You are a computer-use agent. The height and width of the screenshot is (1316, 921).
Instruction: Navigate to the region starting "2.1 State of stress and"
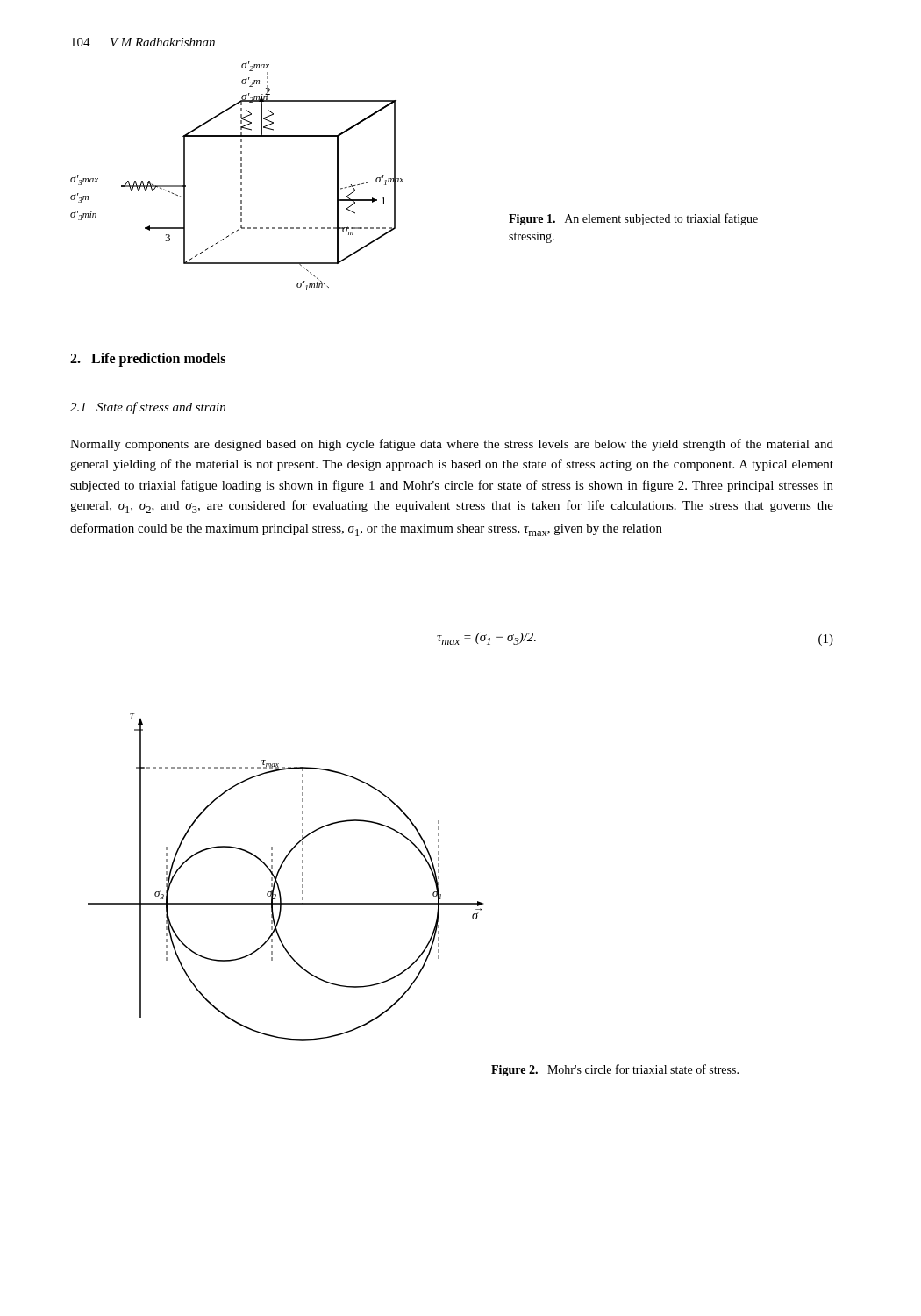[x=148, y=407]
